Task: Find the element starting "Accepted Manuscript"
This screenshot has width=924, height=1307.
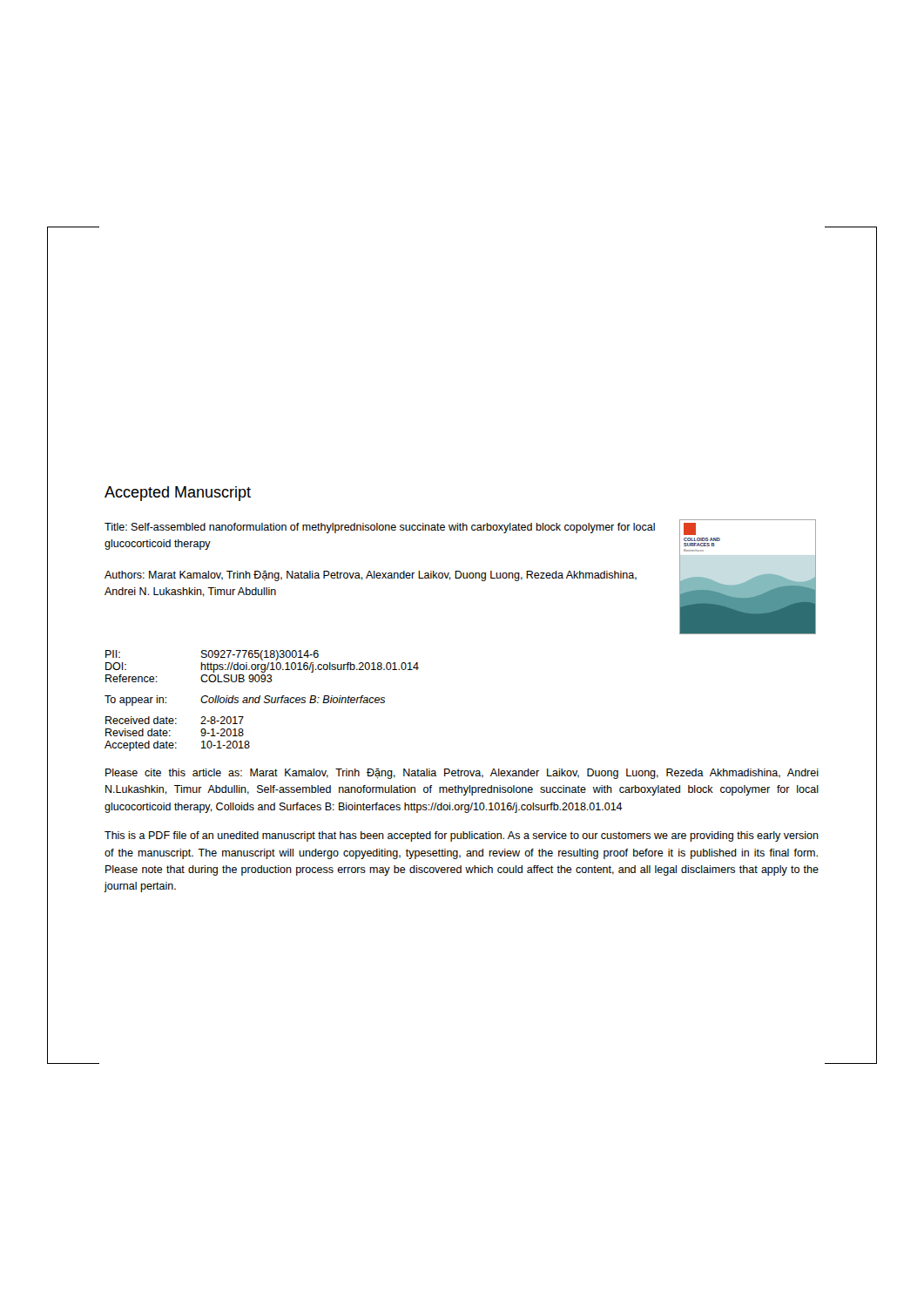Action: (178, 492)
